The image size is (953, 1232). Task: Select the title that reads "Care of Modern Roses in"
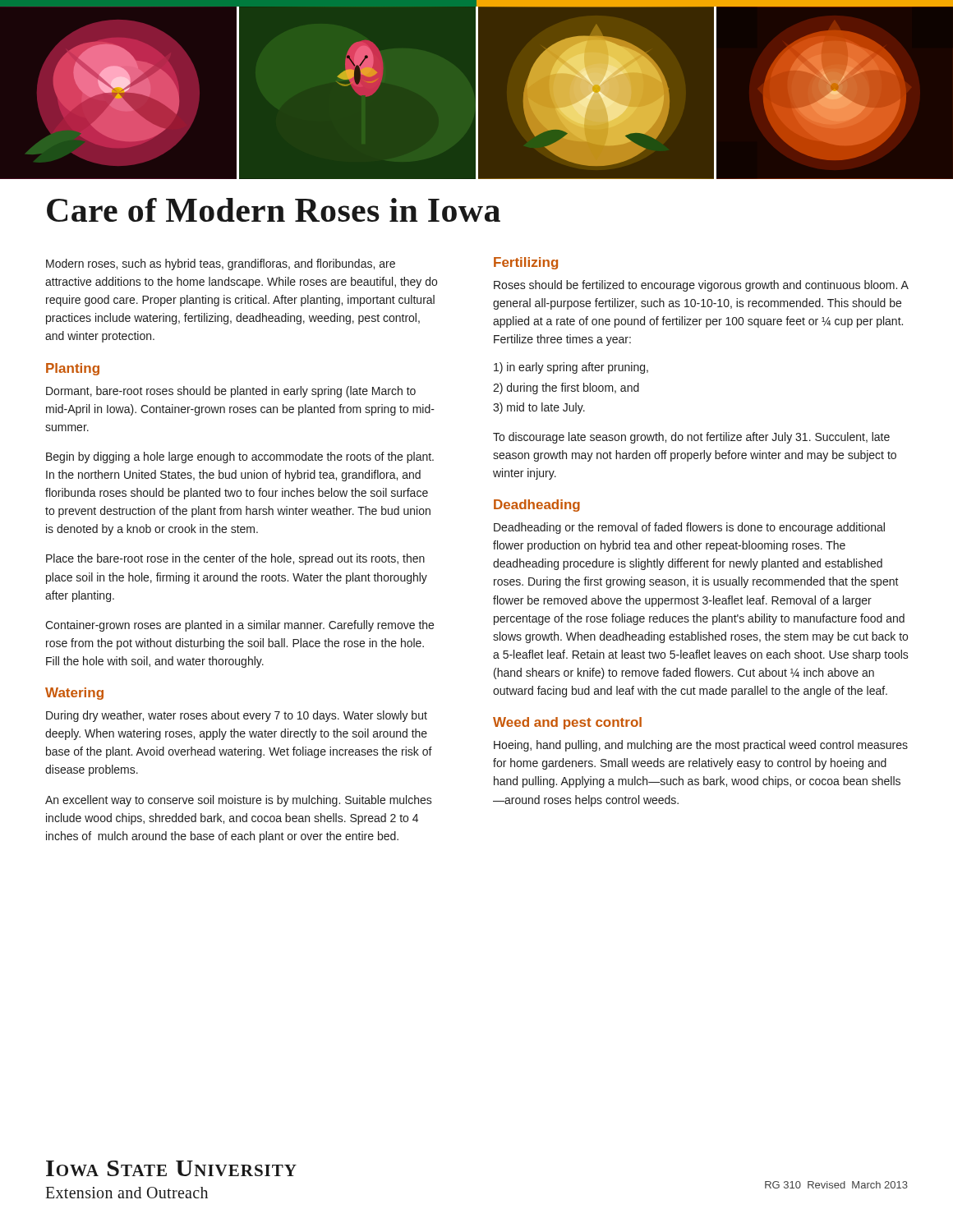(x=273, y=210)
